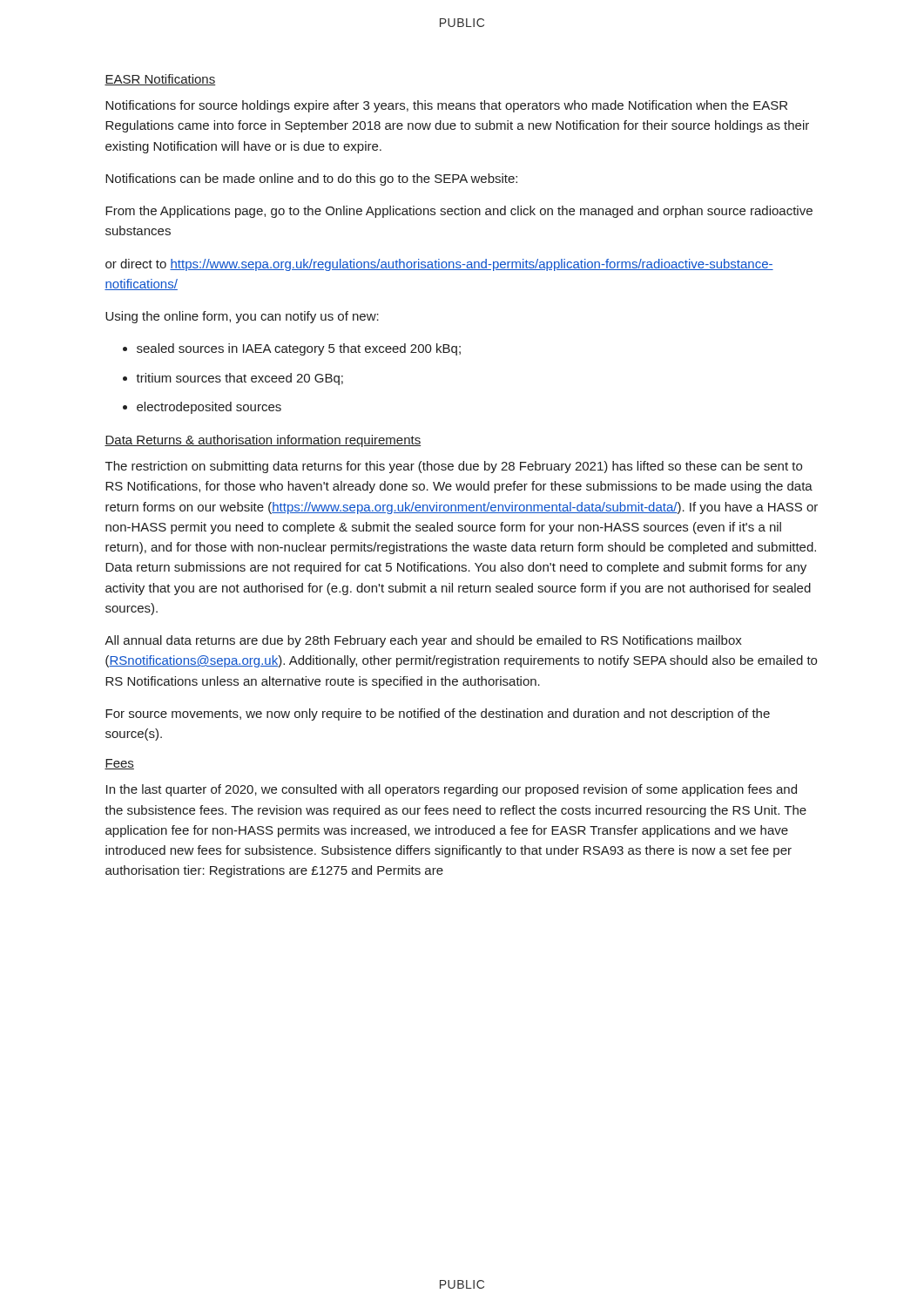Locate the block of text that opens with "For source movements,"
924x1307 pixels.
(x=438, y=723)
